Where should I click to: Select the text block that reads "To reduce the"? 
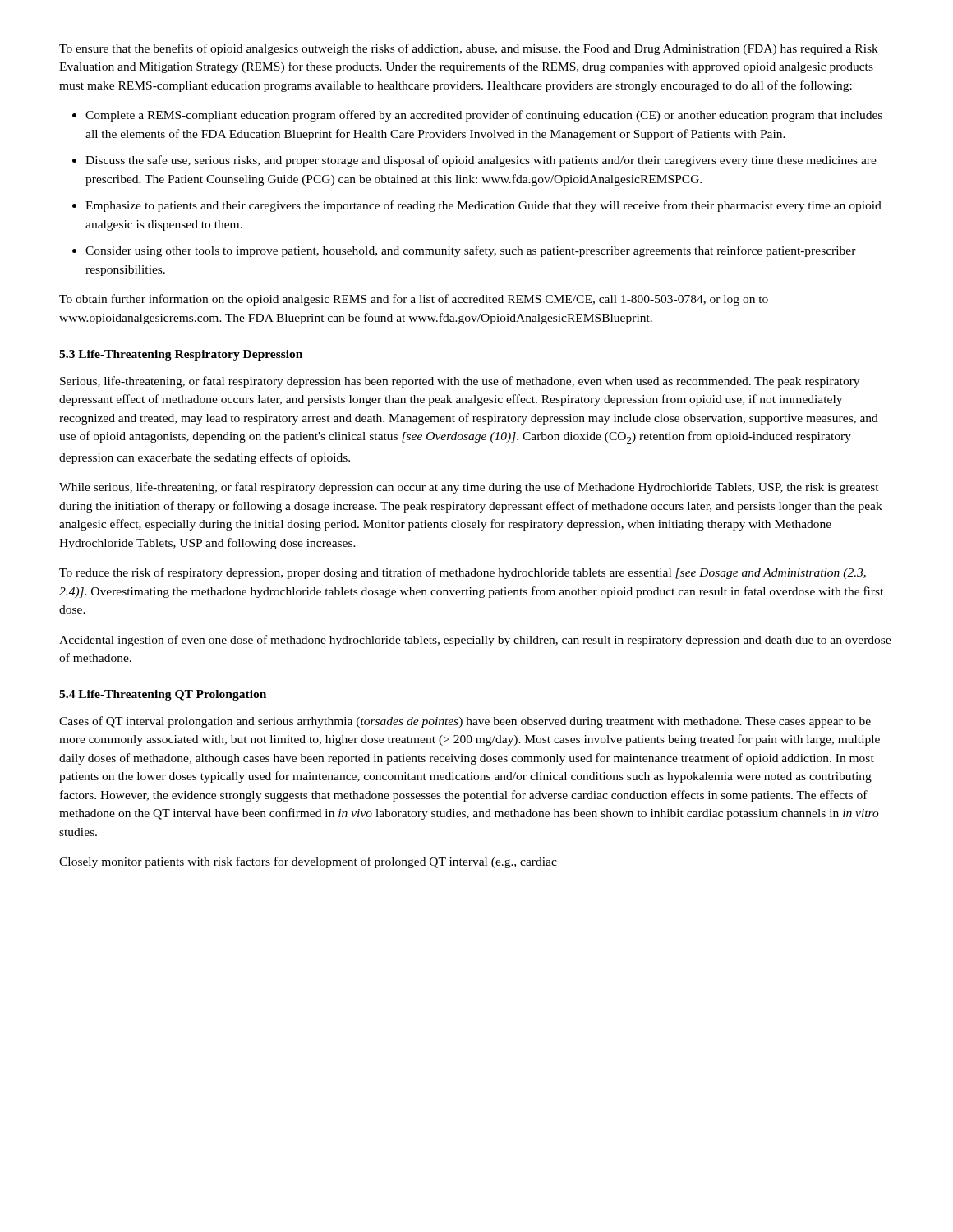pos(471,591)
